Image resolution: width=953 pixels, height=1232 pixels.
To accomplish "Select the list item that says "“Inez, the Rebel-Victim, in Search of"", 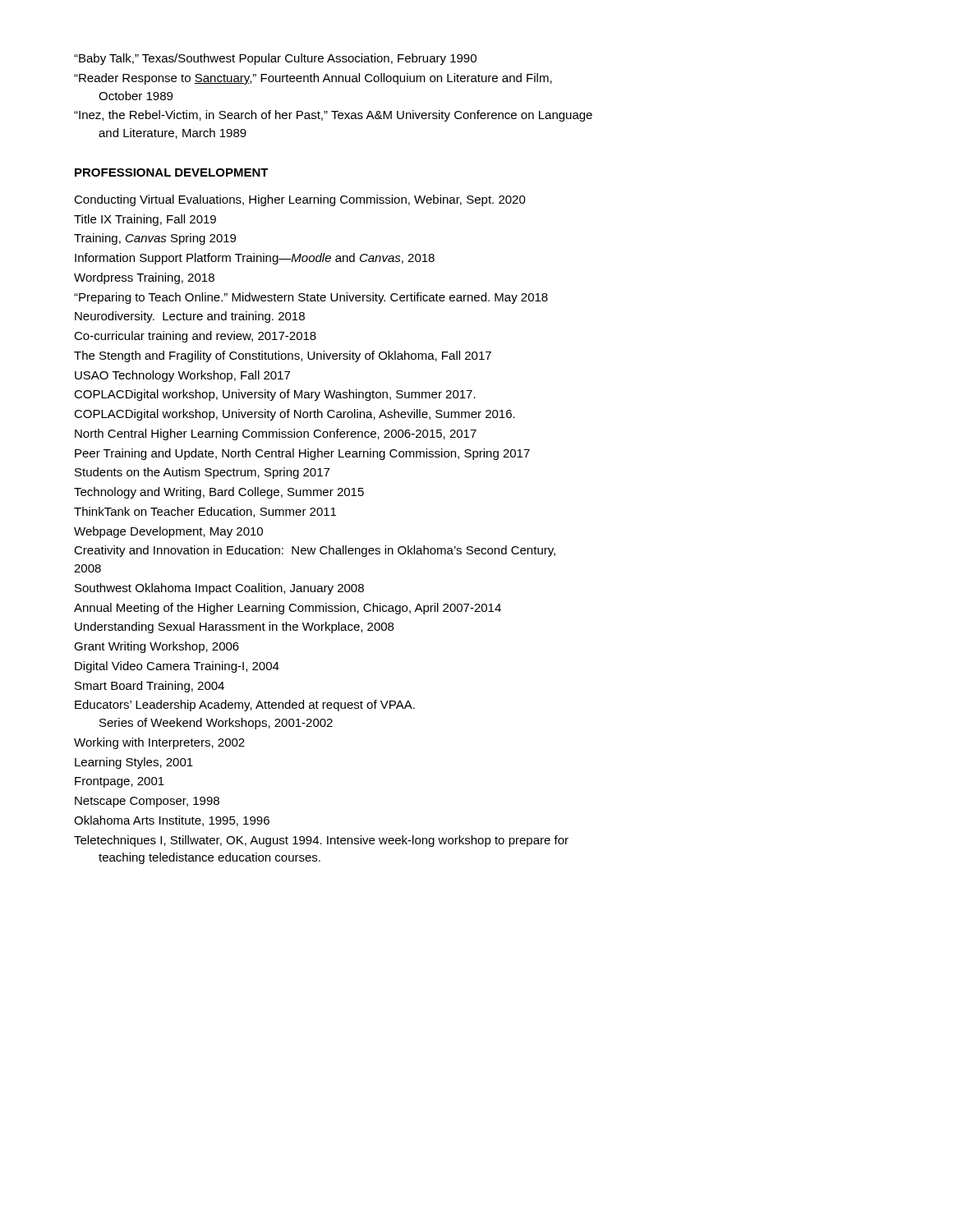I will pyautogui.click(x=476, y=125).
